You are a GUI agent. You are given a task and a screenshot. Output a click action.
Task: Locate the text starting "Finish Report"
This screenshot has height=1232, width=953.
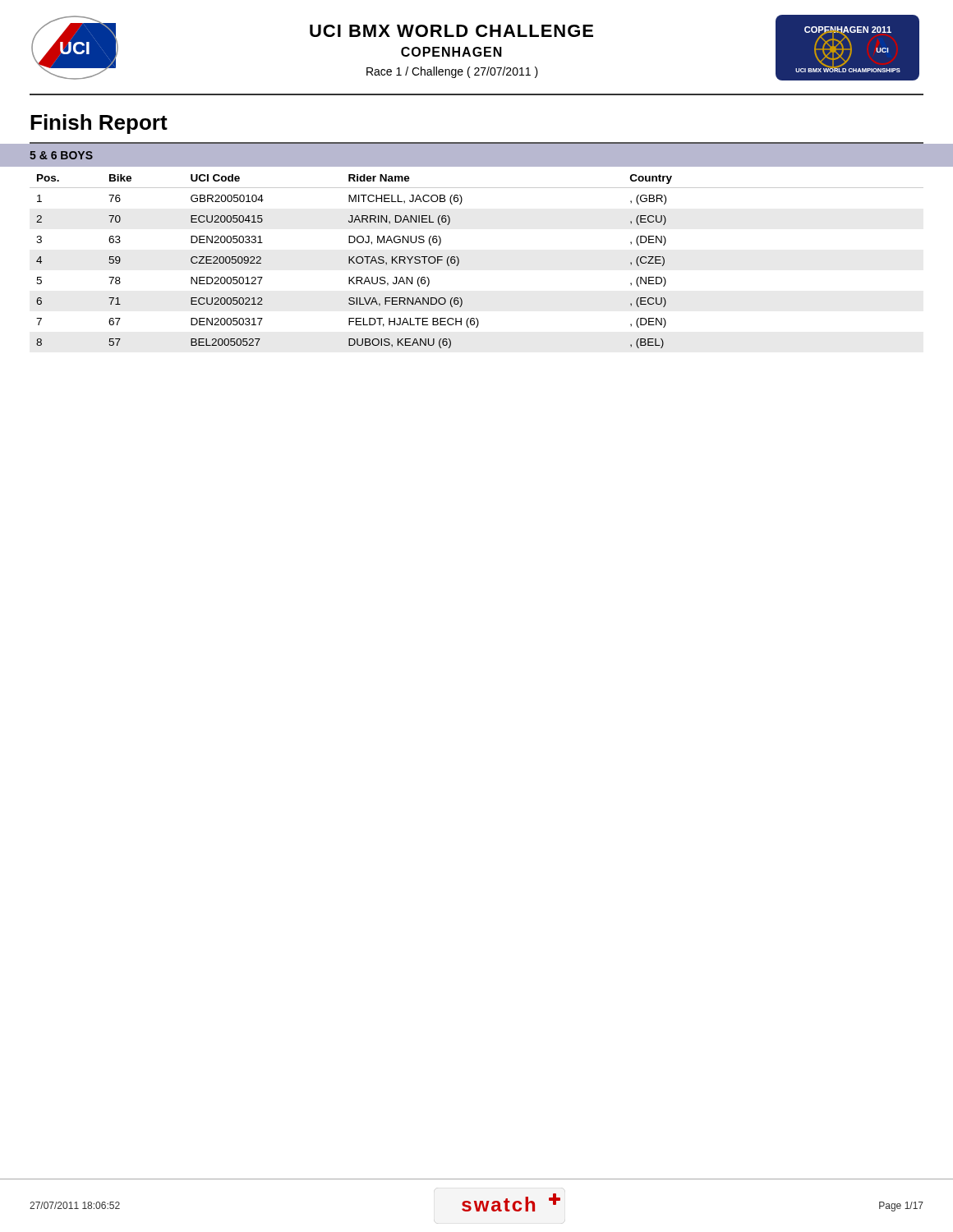[98, 122]
